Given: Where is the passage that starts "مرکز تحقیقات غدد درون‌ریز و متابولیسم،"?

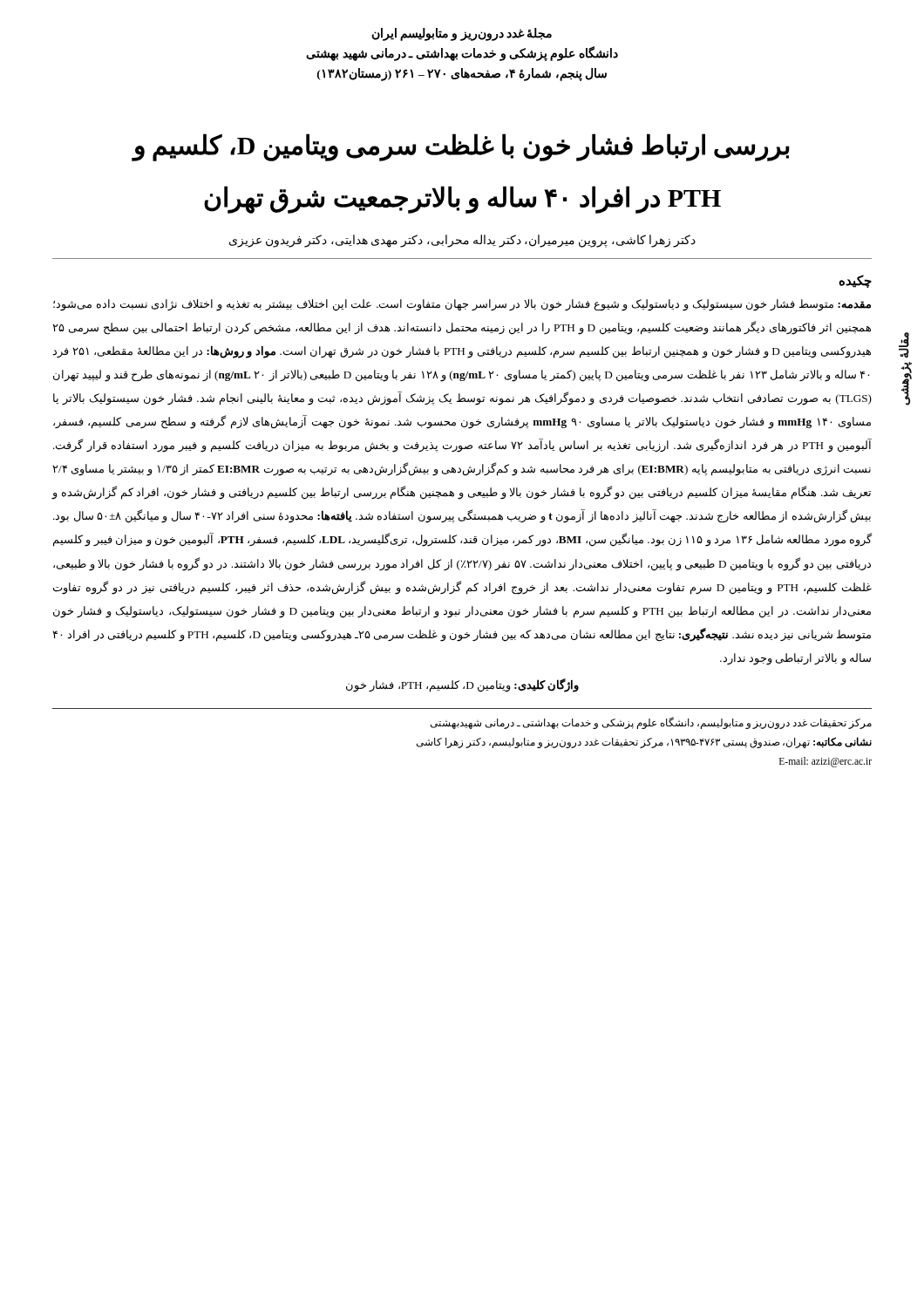Looking at the screenshot, I should click(x=462, y=743).
